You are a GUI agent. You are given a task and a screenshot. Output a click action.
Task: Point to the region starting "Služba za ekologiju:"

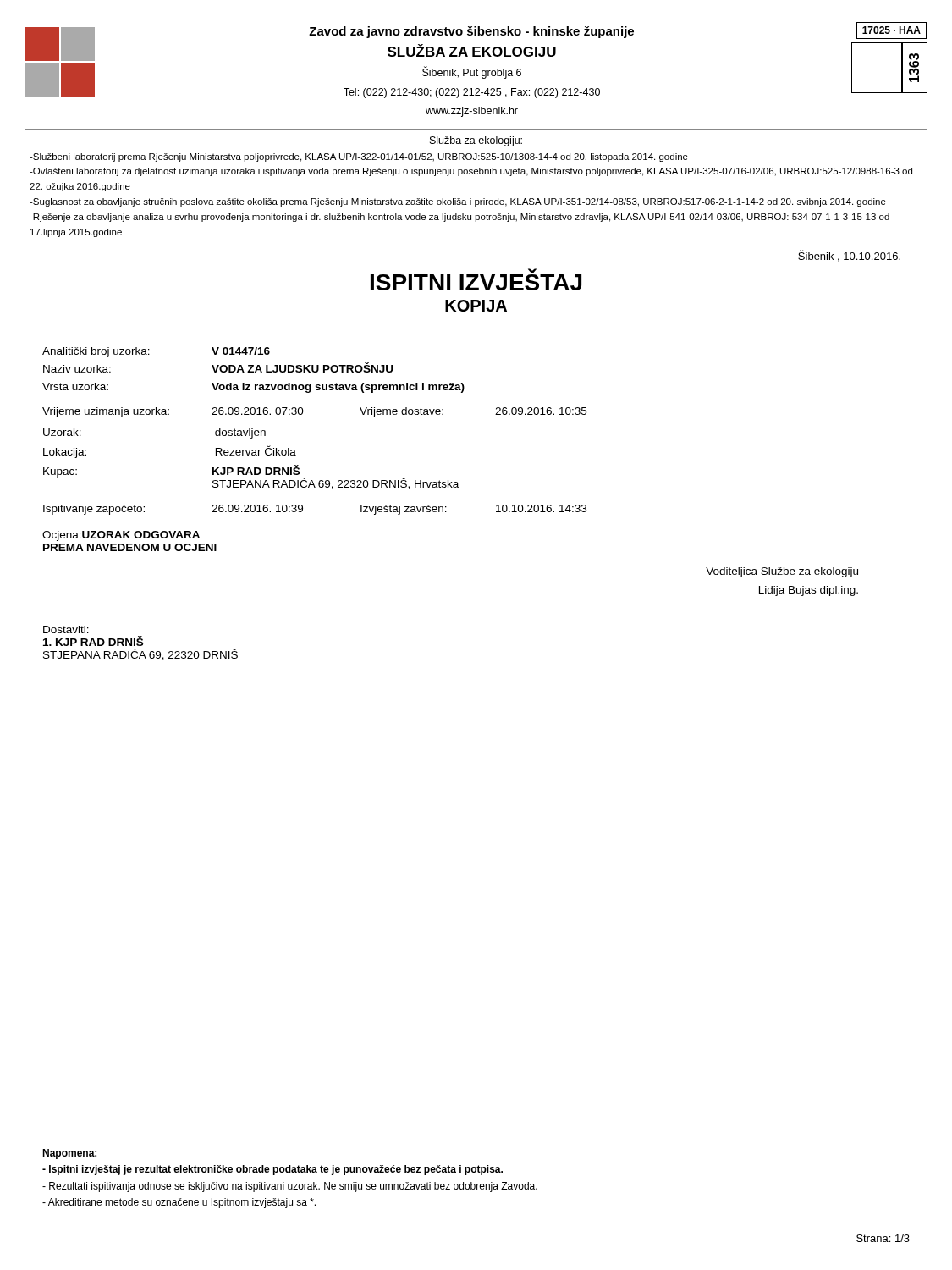(x=476, y=140)
